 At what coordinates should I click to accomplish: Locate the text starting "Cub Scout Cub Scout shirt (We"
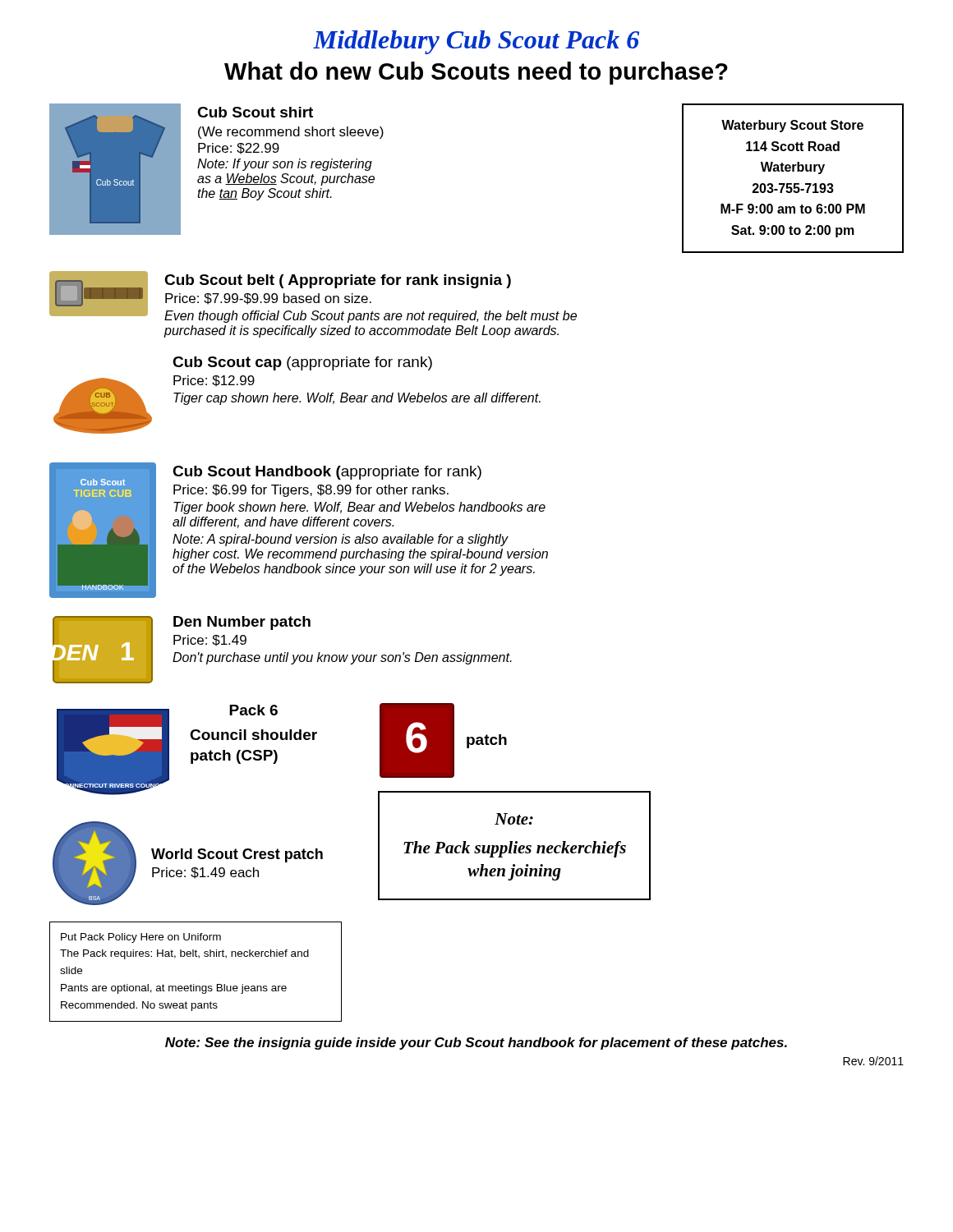click(x=287, y=179)
